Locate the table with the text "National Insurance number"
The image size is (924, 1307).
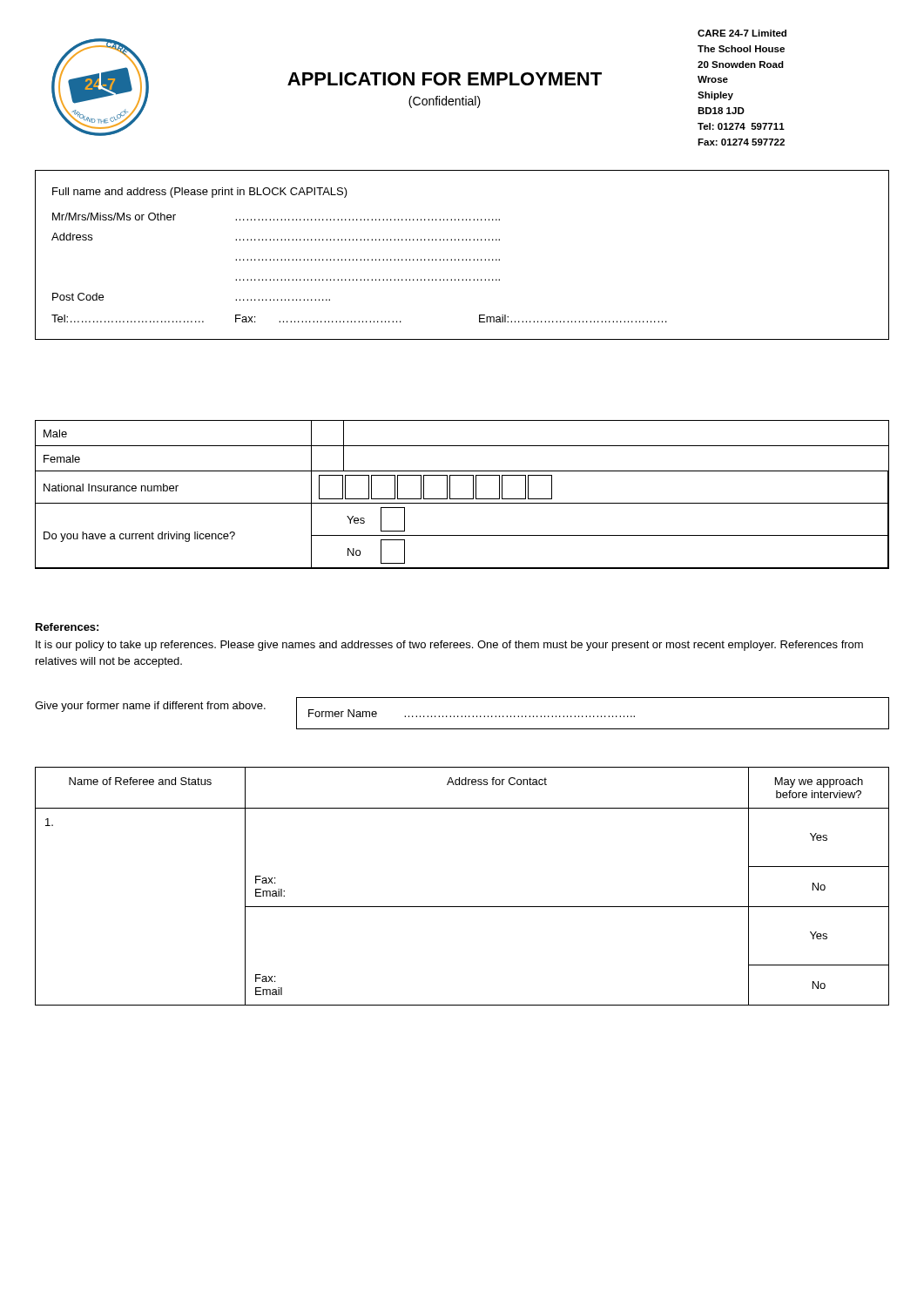pos(462,494)
